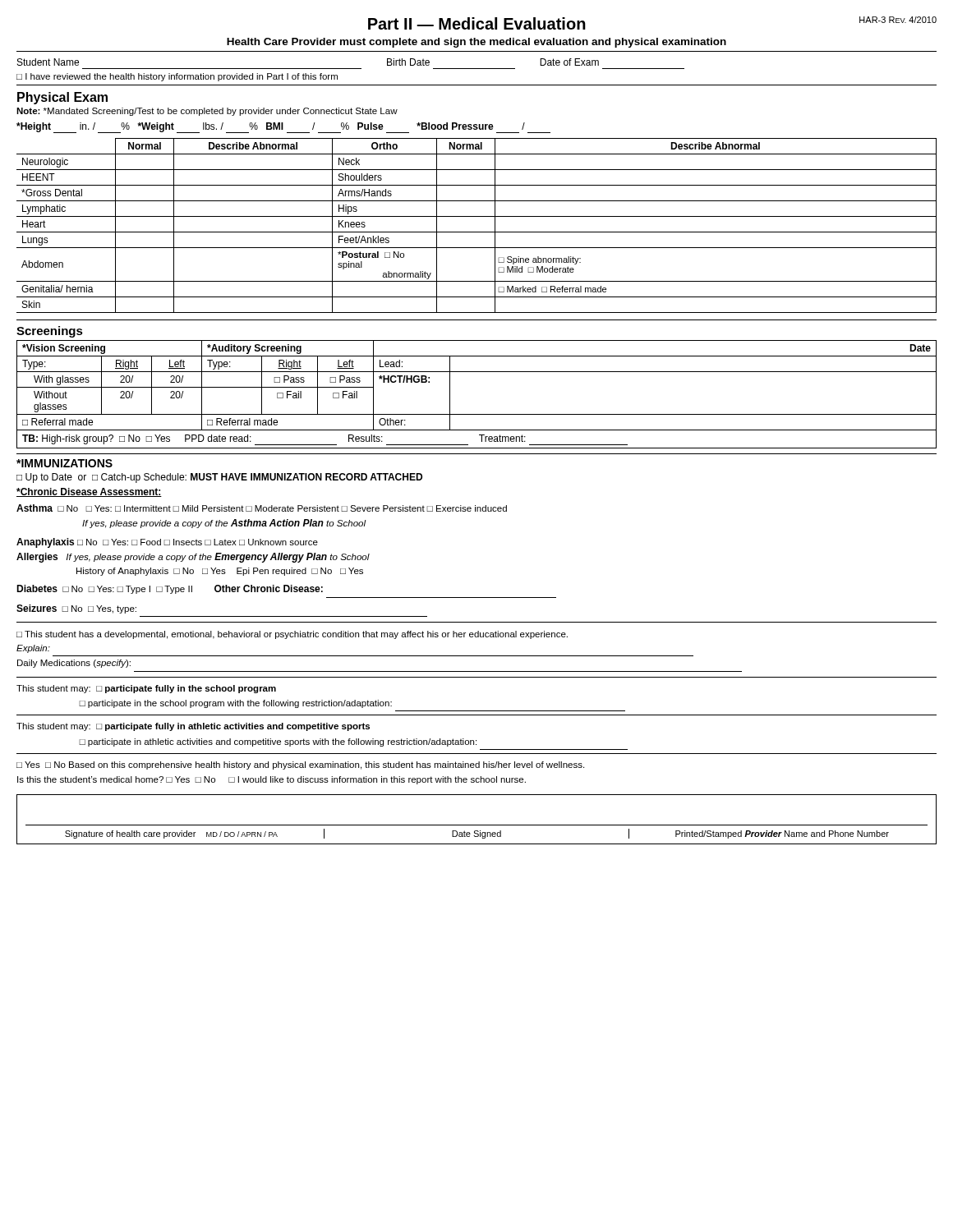Image resolution: width=953 pixels, height=1232 pixels.
Task: Where is the passage that starts "Height in. / % *Weight"?
Action: point(283,127)
